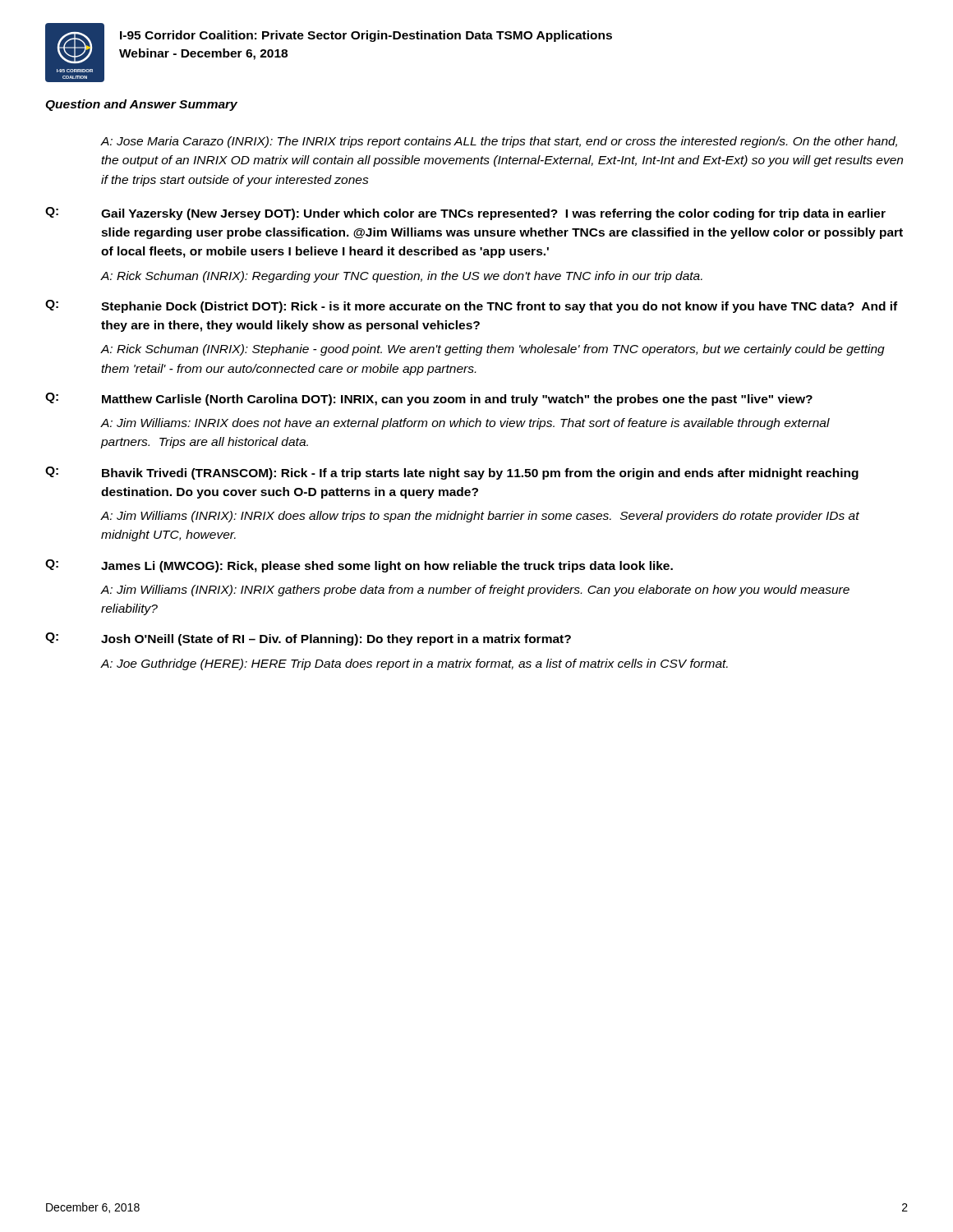953x1232 pixels.
Task: Find the text block that says "A: Rick Schuman (INRIX): Regarding"
Action: tap(402, 275)
